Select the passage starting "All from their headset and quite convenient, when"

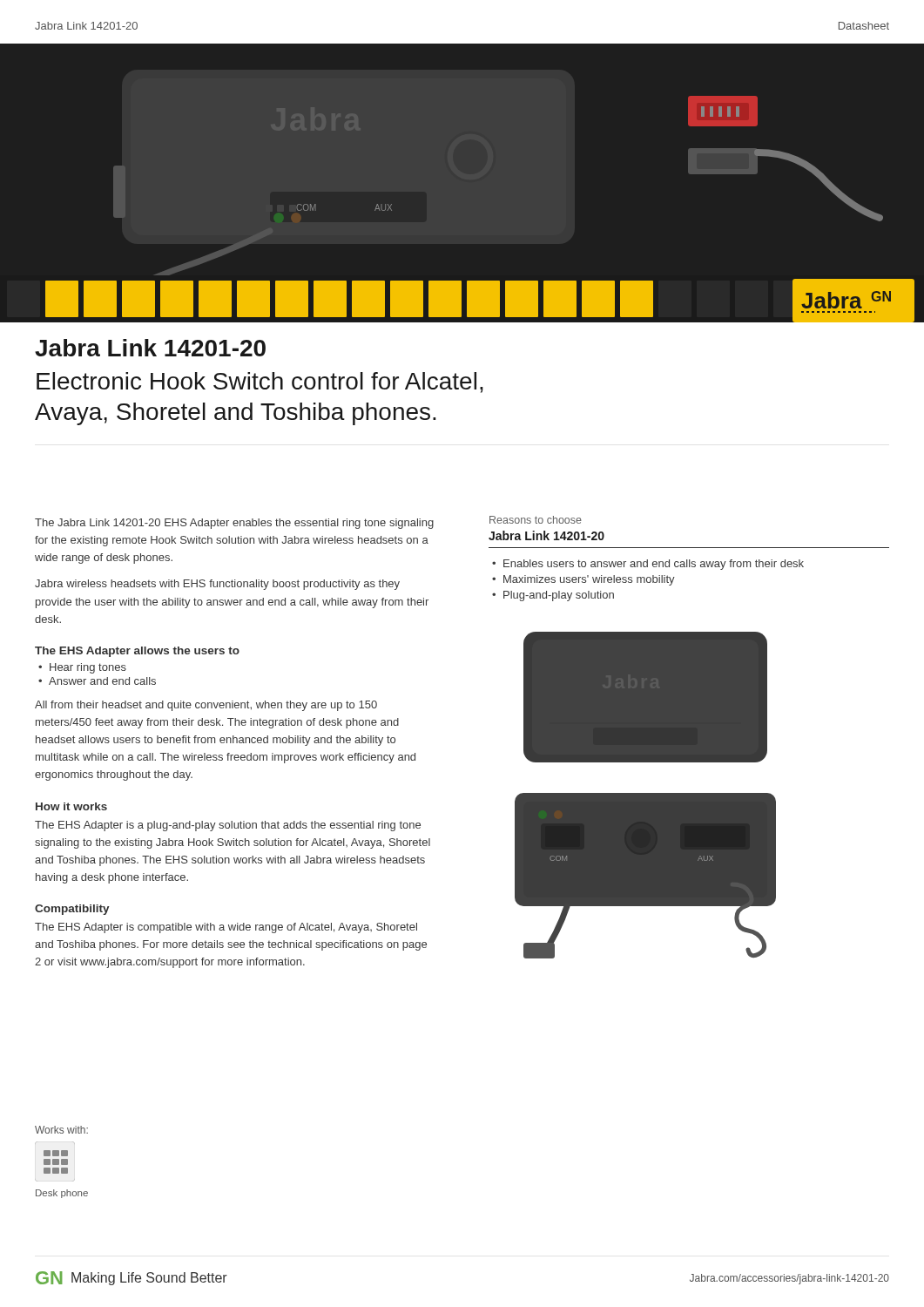coord(226,739)
